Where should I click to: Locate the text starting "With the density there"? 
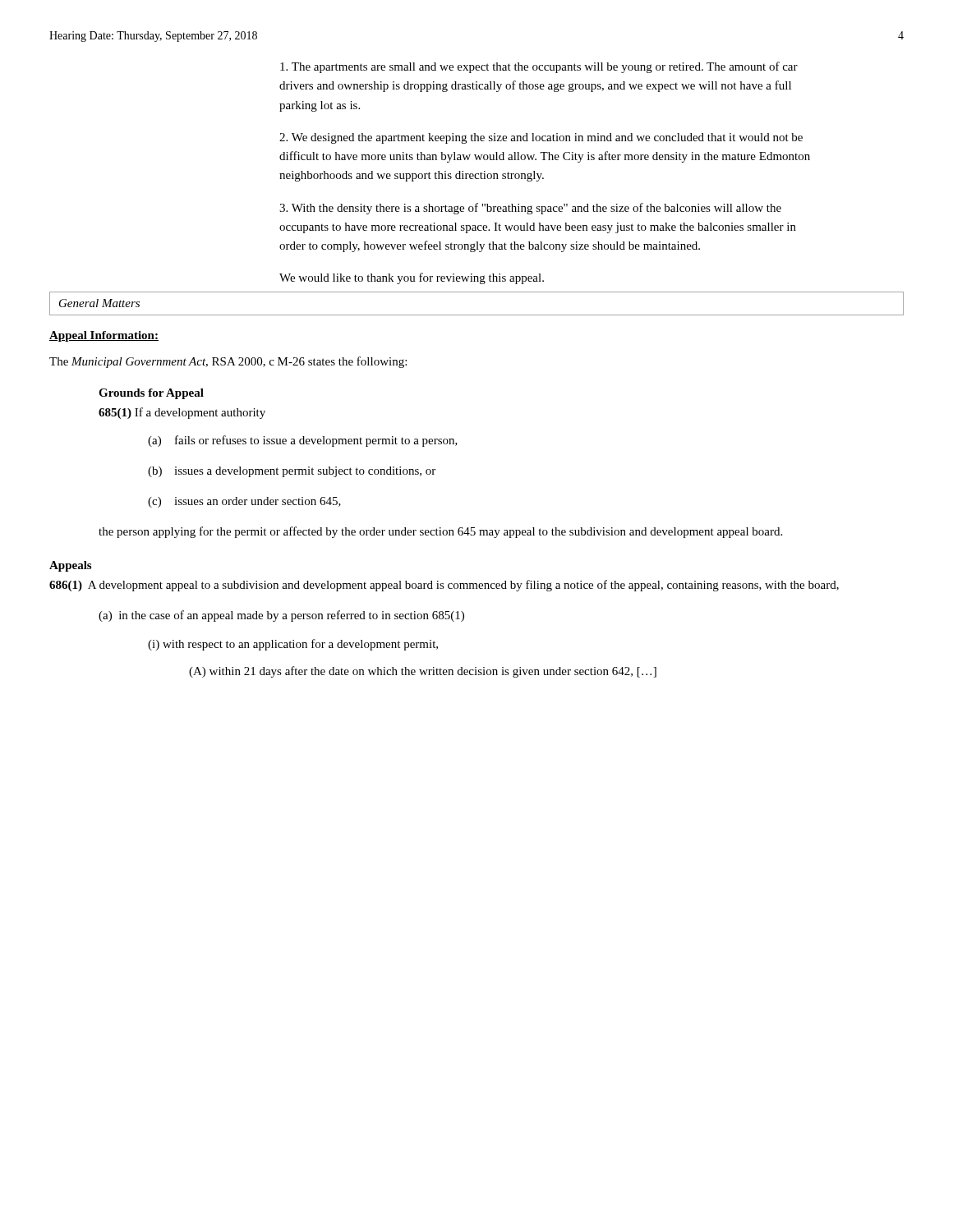[x=538, y=227]
